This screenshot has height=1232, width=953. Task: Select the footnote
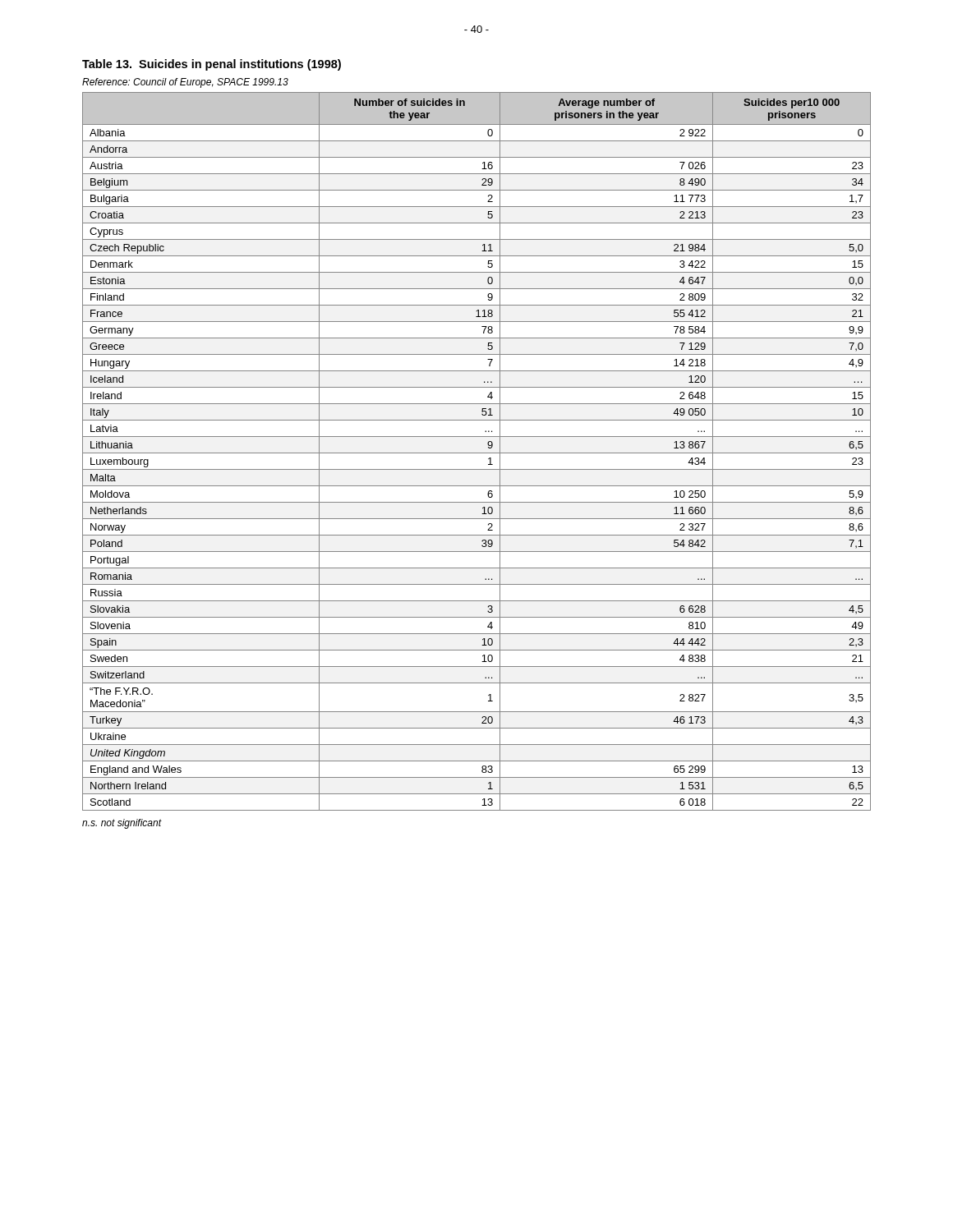point(122,823)
